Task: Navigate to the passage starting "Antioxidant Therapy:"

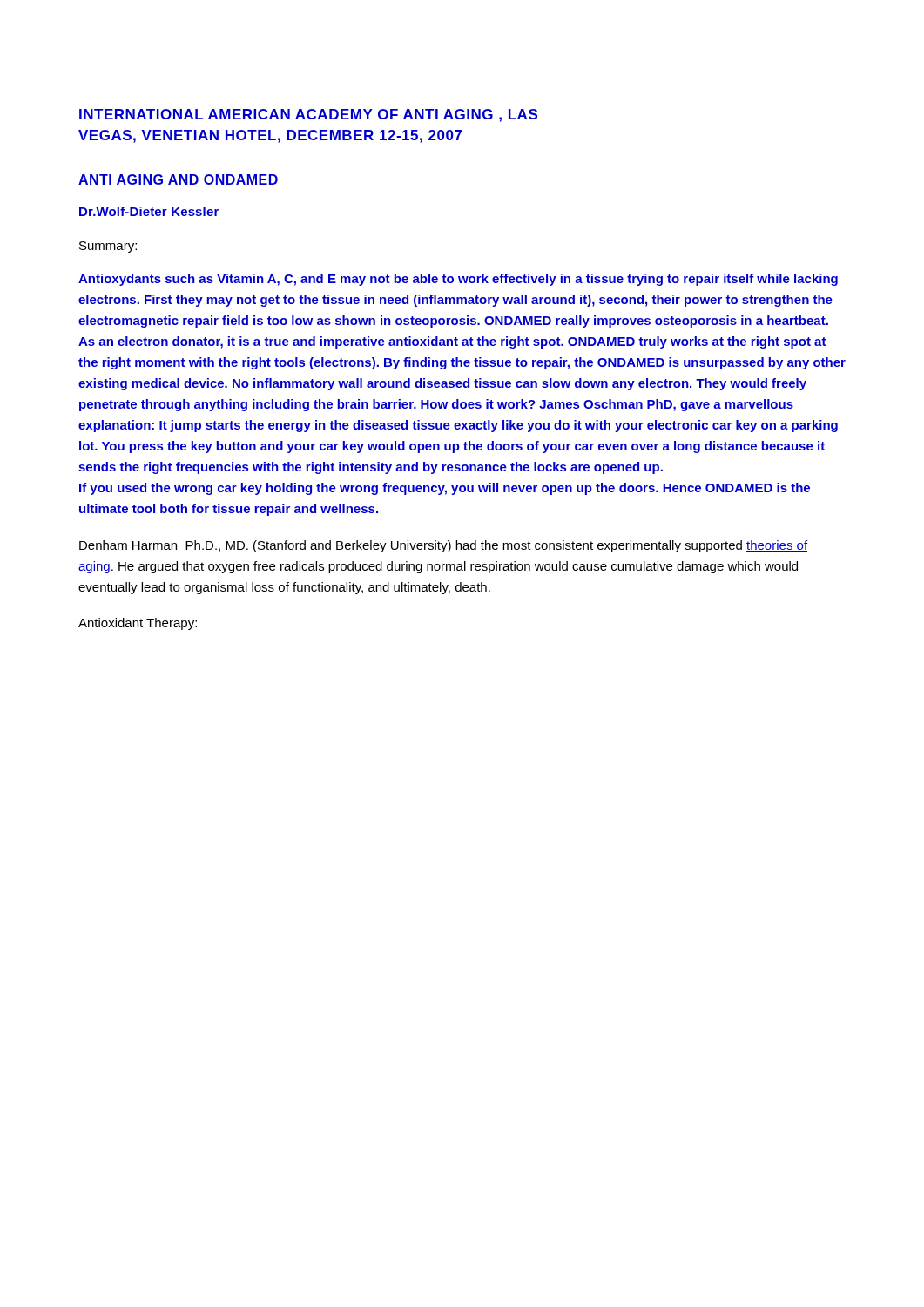Action: (138, 622)
